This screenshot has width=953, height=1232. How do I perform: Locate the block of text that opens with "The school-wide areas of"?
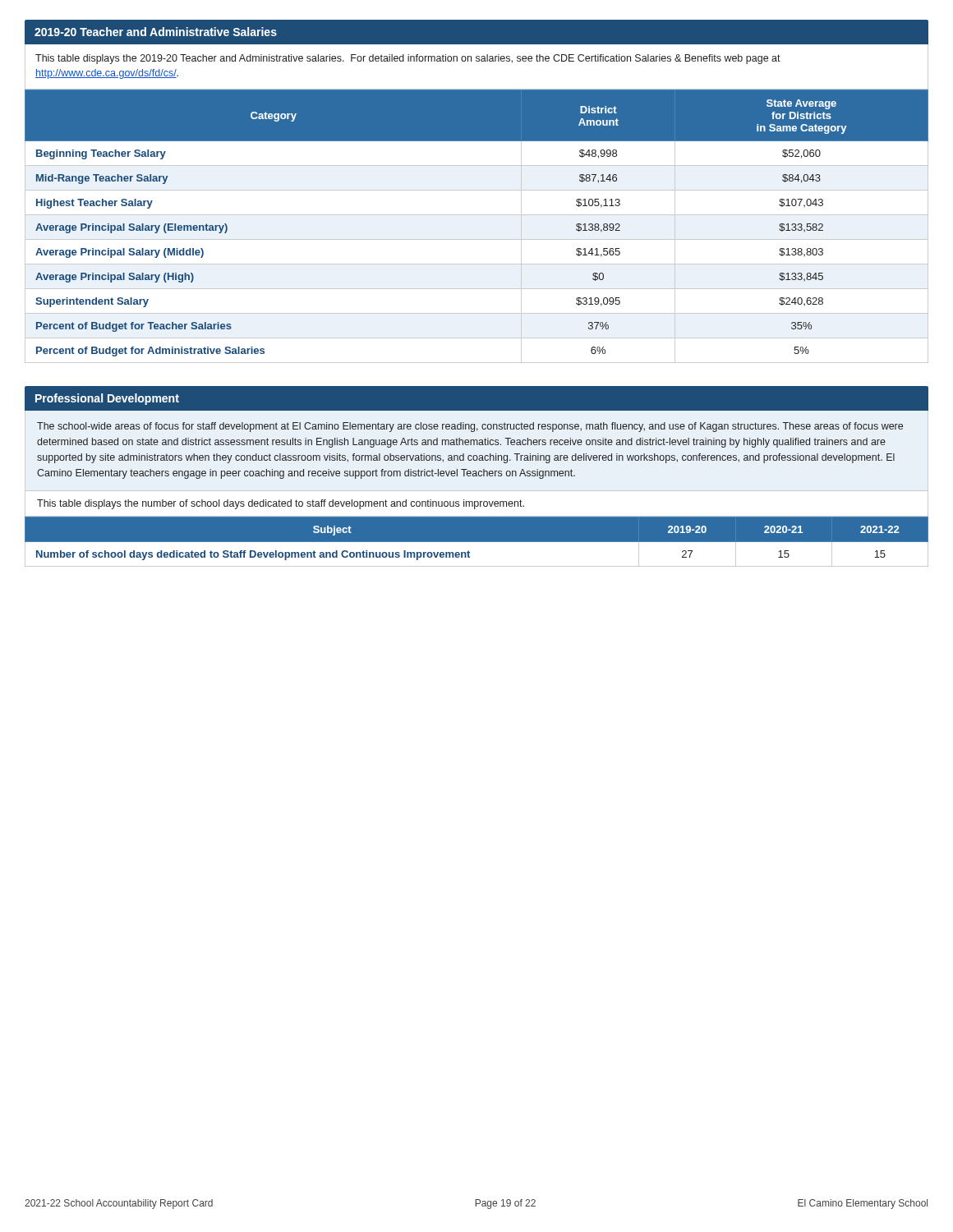click(x=470, y=450)
